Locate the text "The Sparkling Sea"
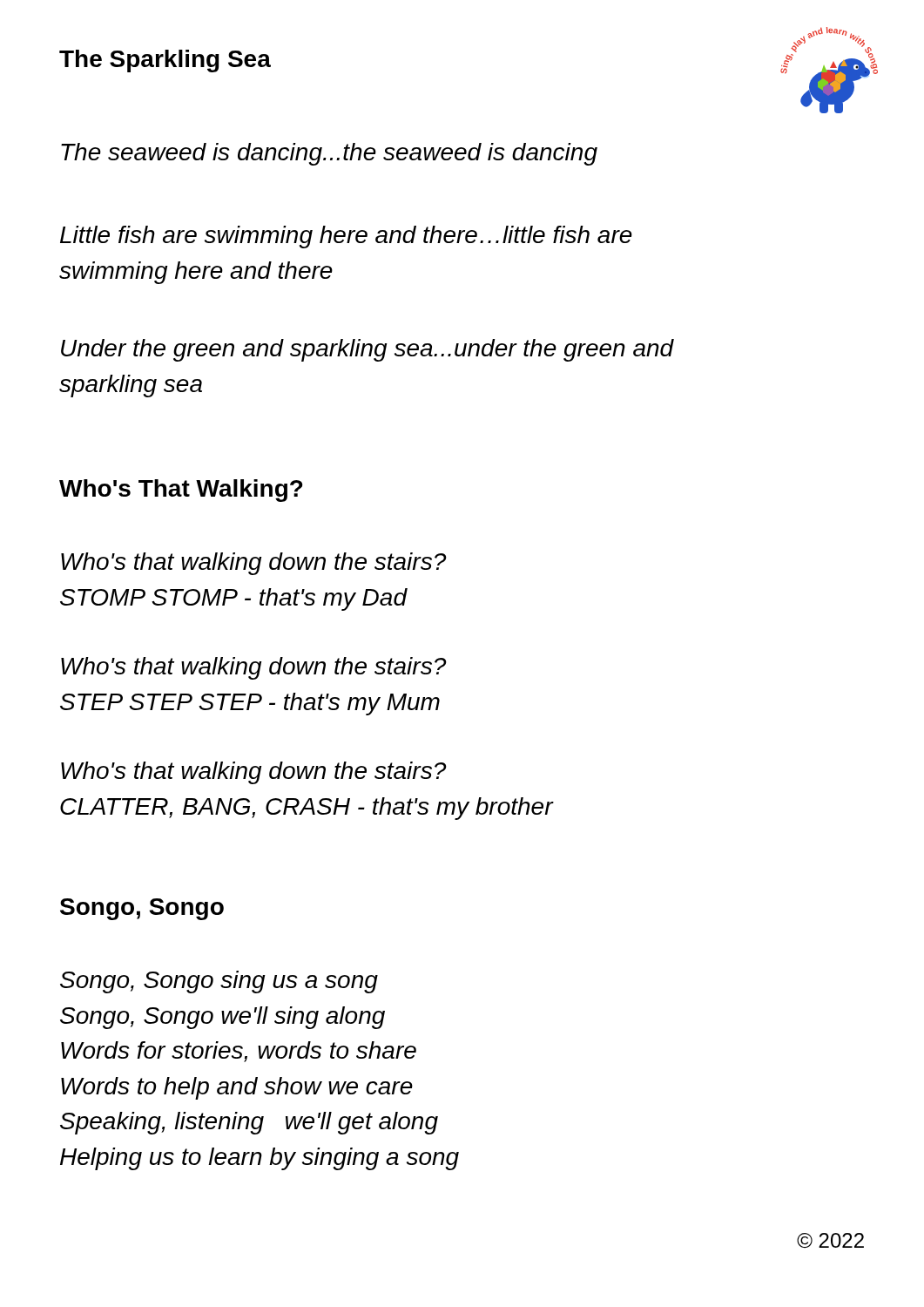924x1307 pixels. click(x=165, y=59)
